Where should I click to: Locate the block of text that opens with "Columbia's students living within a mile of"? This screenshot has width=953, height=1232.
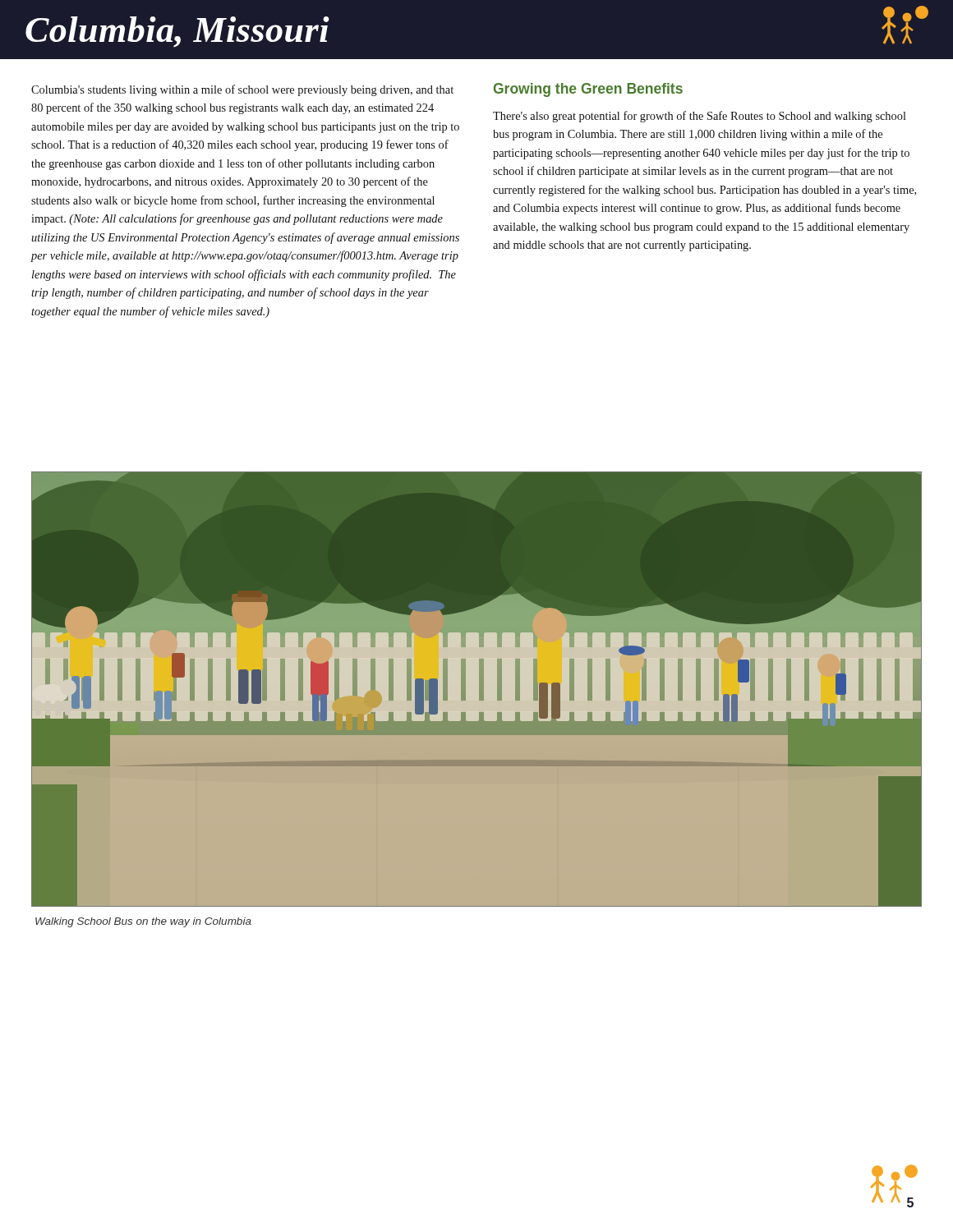(x=245, y=200)
